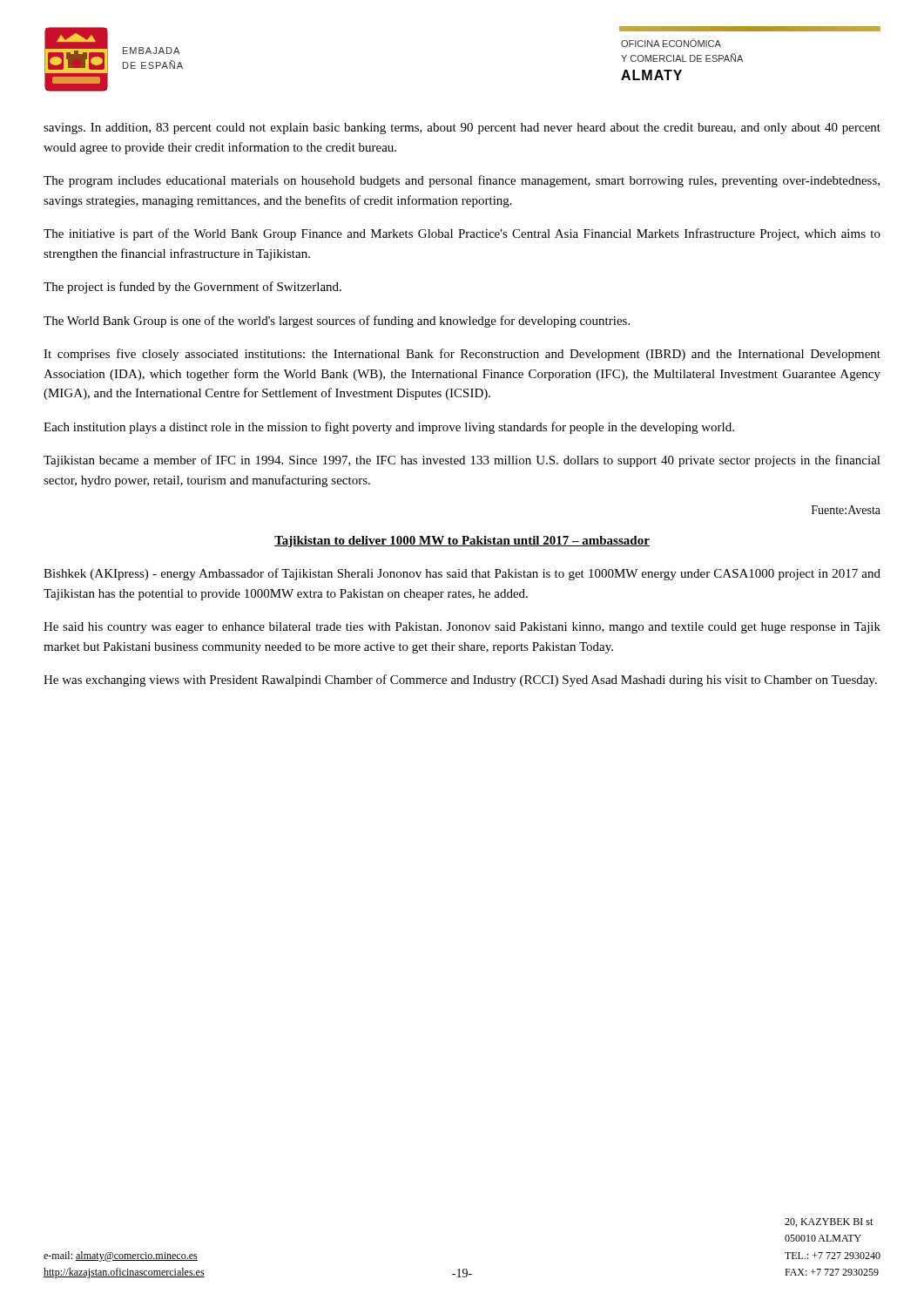The height and width of the screenshot is (1307, 924).
Task: Find the text block containing "He was exchanging views with President Rawalpindi"
Action: point(461,680)
